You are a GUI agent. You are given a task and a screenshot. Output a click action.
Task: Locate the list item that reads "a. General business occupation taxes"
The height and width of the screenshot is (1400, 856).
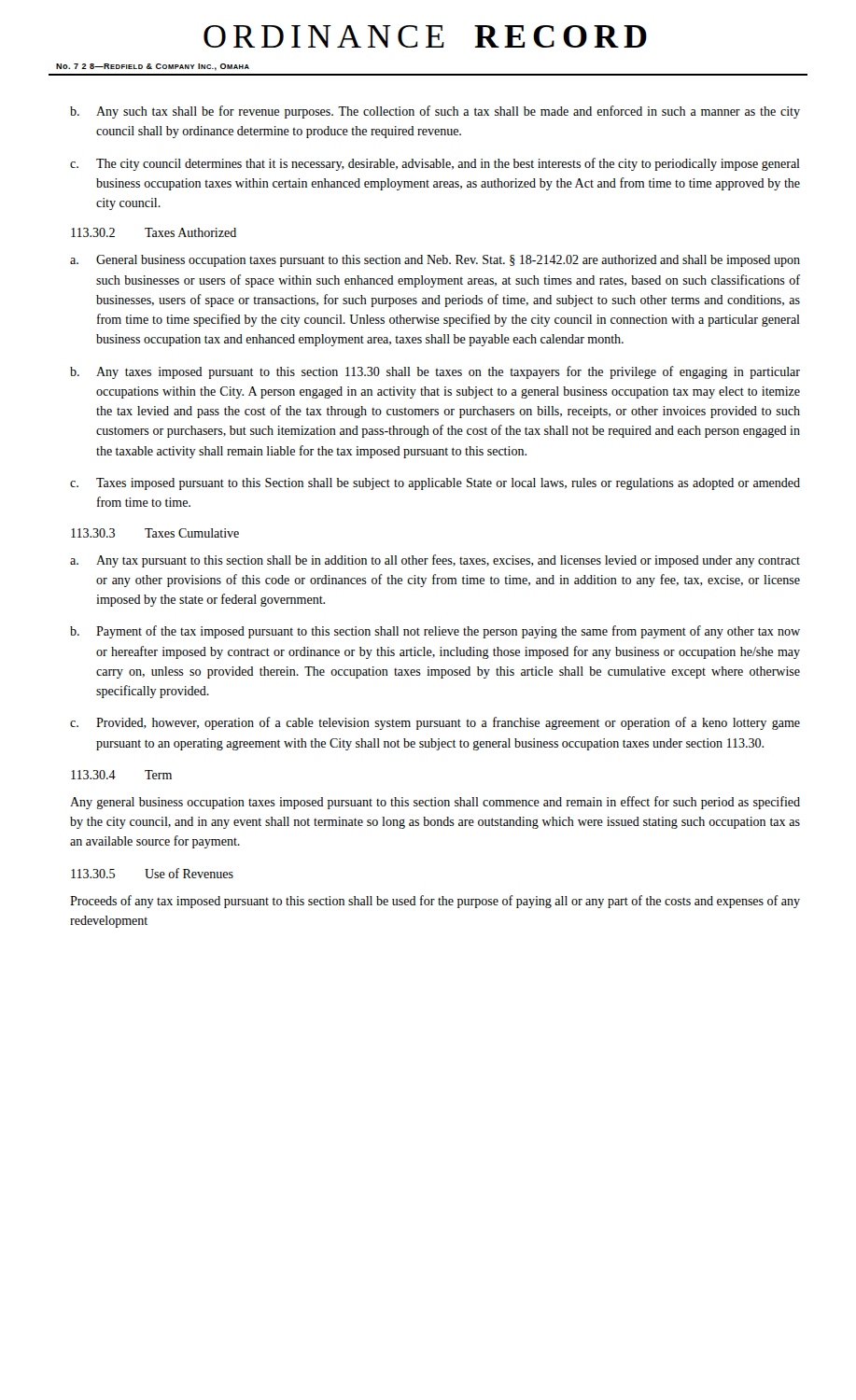(435, 300)
